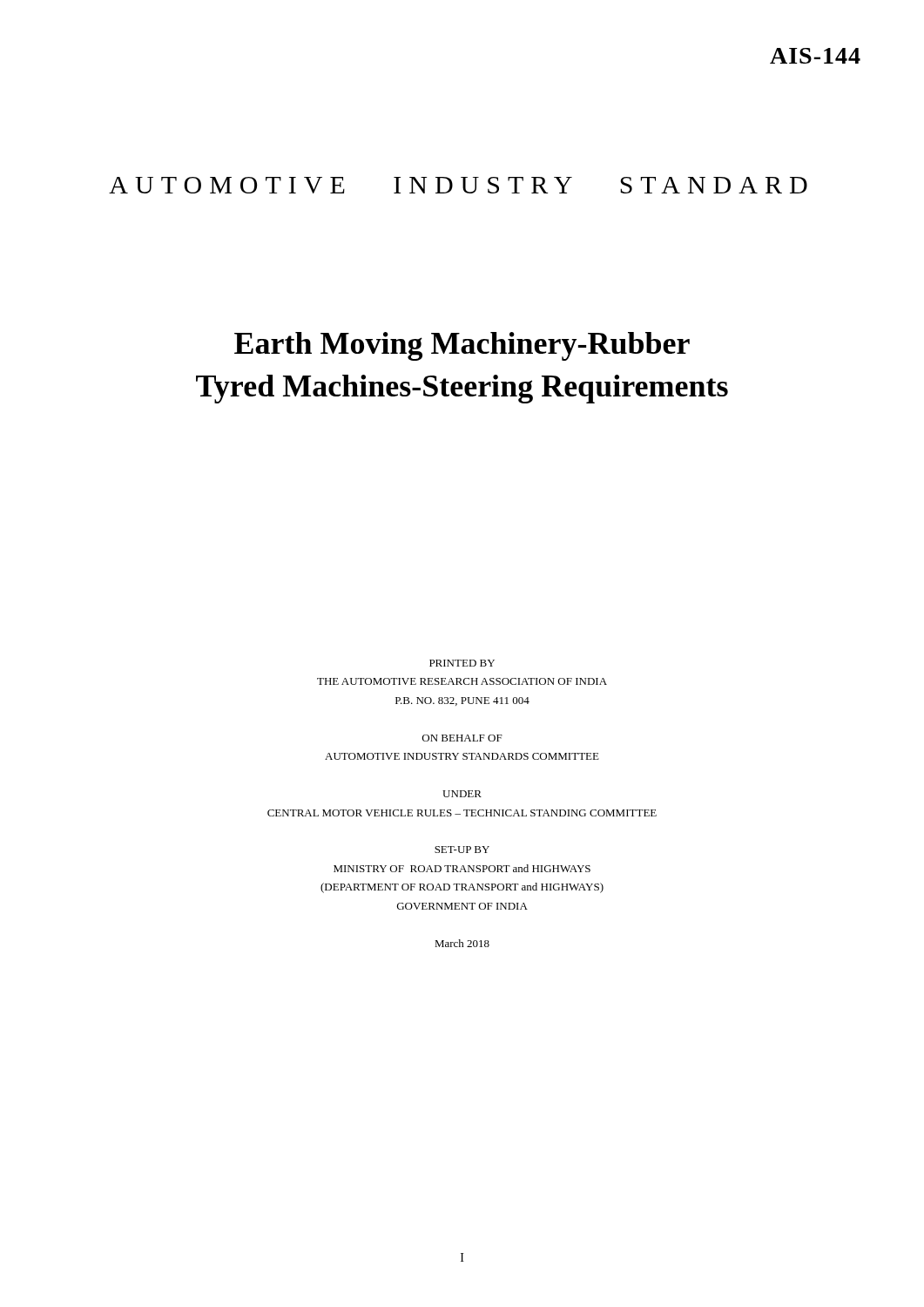The height and width of the screenshot is (1307, 924).
Task: Locate the text "Earth Moving Machinery-RubberTyred Machines-Steering Requirements"
Action: [x=462, y=364]
